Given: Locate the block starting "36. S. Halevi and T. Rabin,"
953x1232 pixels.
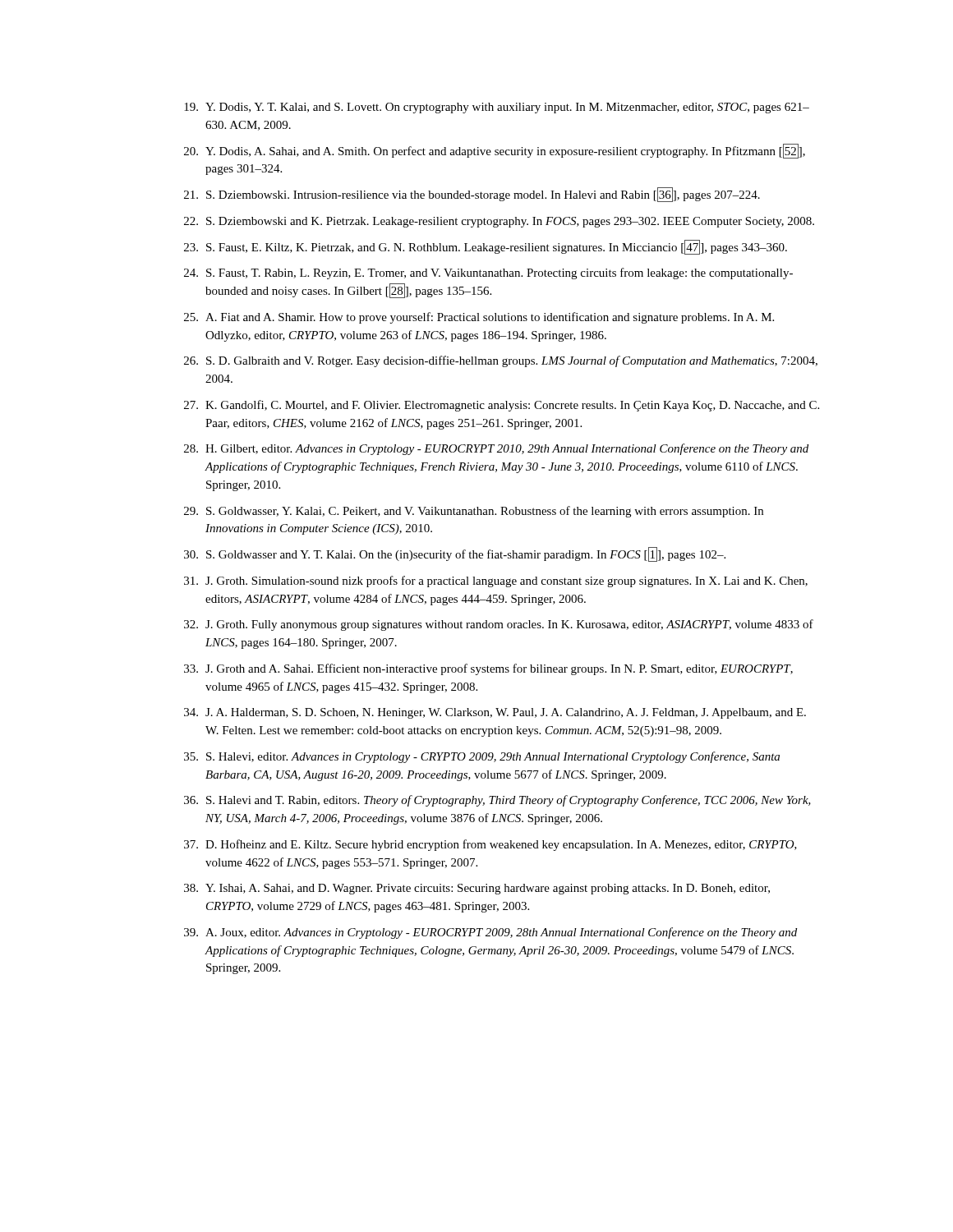Looking at the screenshot, I should point(493,810).
